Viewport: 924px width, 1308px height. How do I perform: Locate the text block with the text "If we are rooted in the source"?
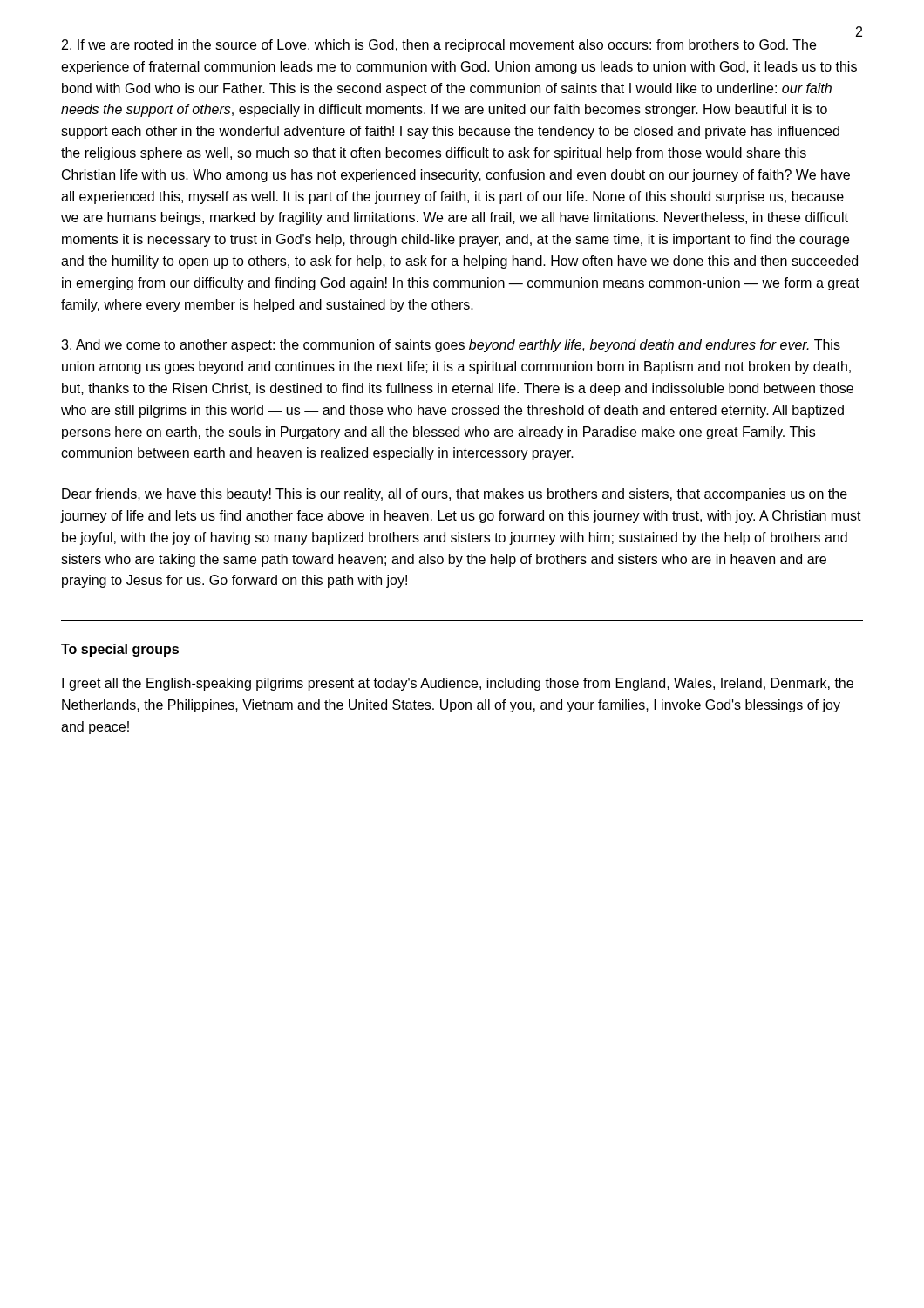(x=460, y=175)
